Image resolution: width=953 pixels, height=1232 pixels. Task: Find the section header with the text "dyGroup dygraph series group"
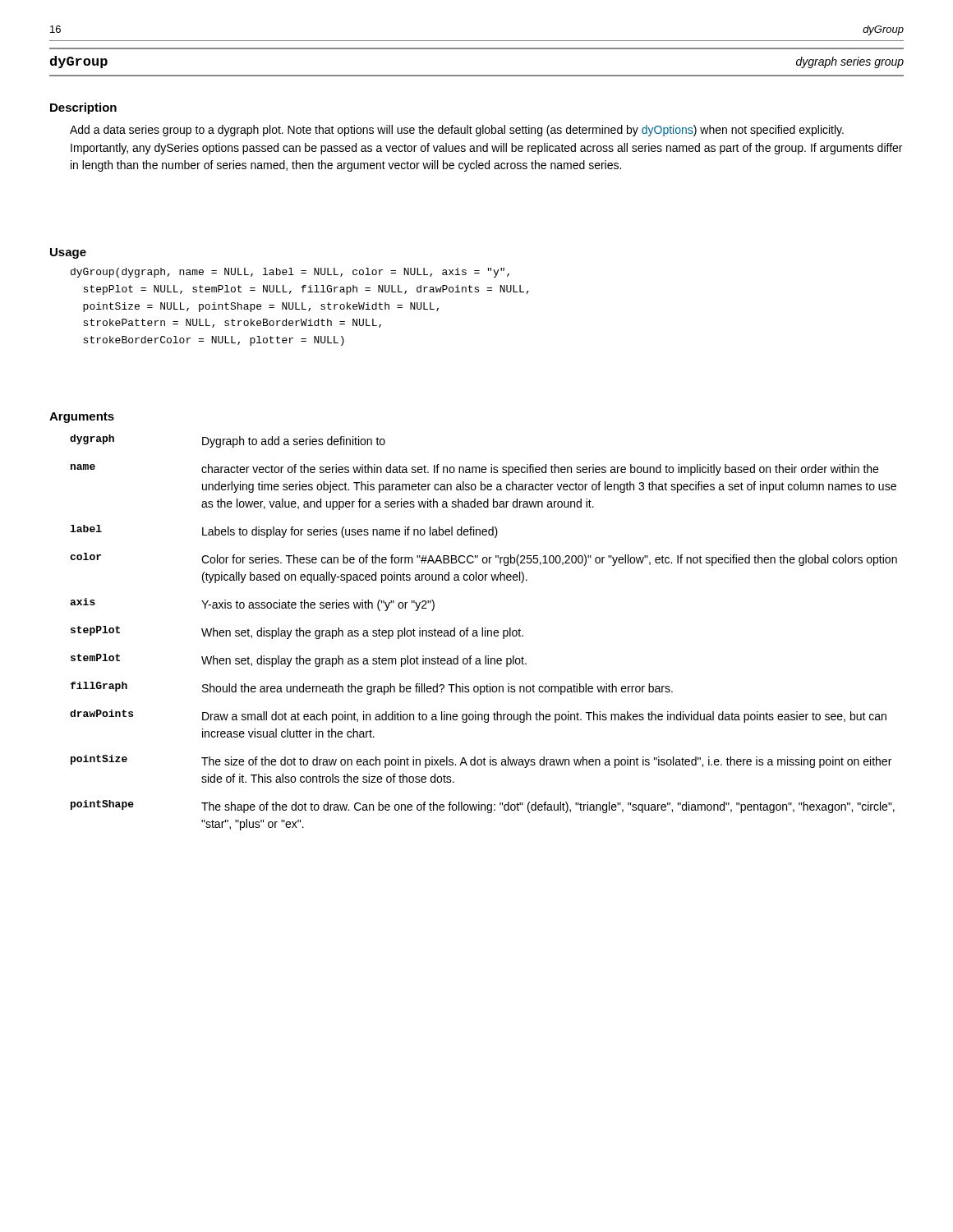(x=78, y=61)
